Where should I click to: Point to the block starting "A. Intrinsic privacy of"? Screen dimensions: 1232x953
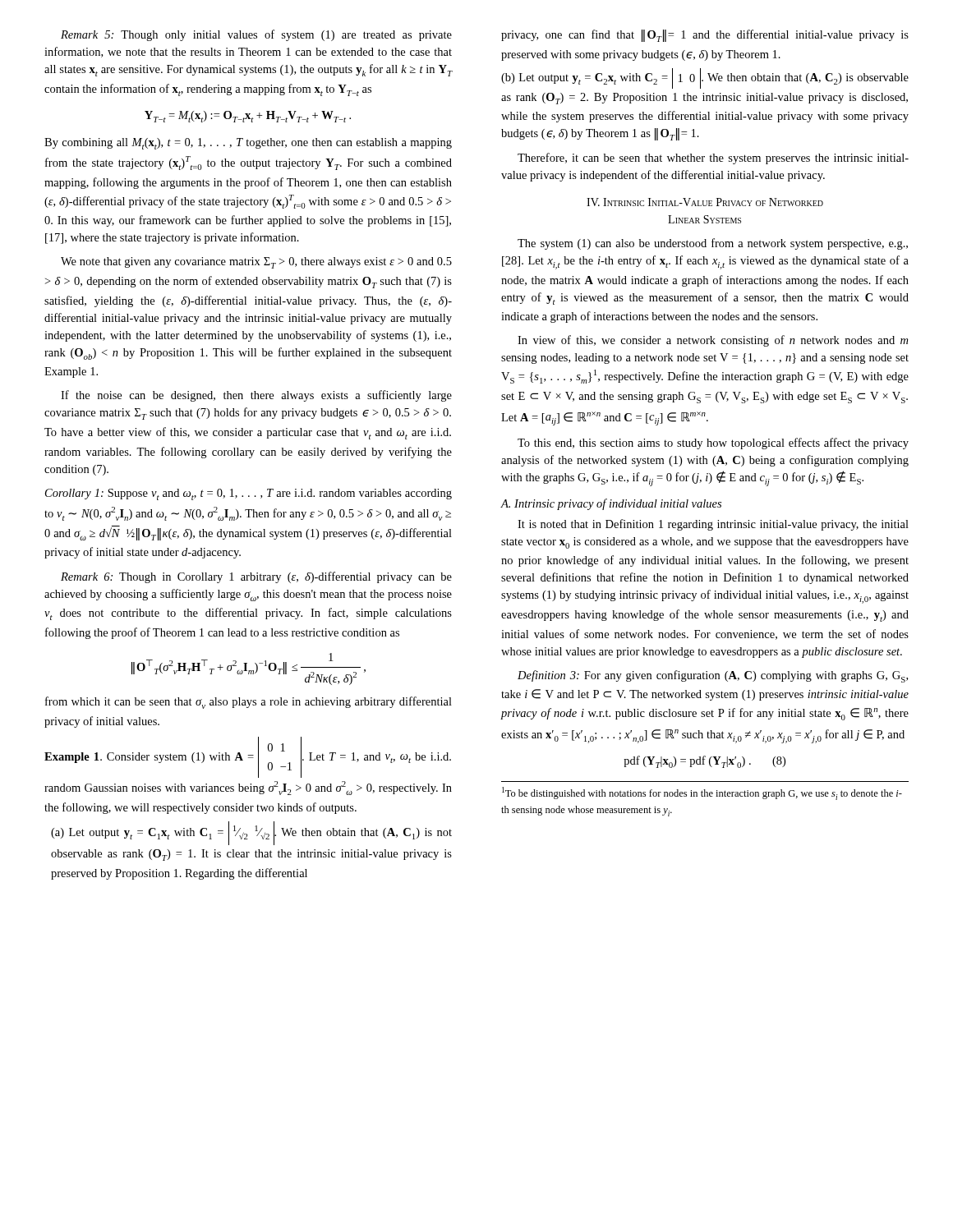tap(705, 504)
